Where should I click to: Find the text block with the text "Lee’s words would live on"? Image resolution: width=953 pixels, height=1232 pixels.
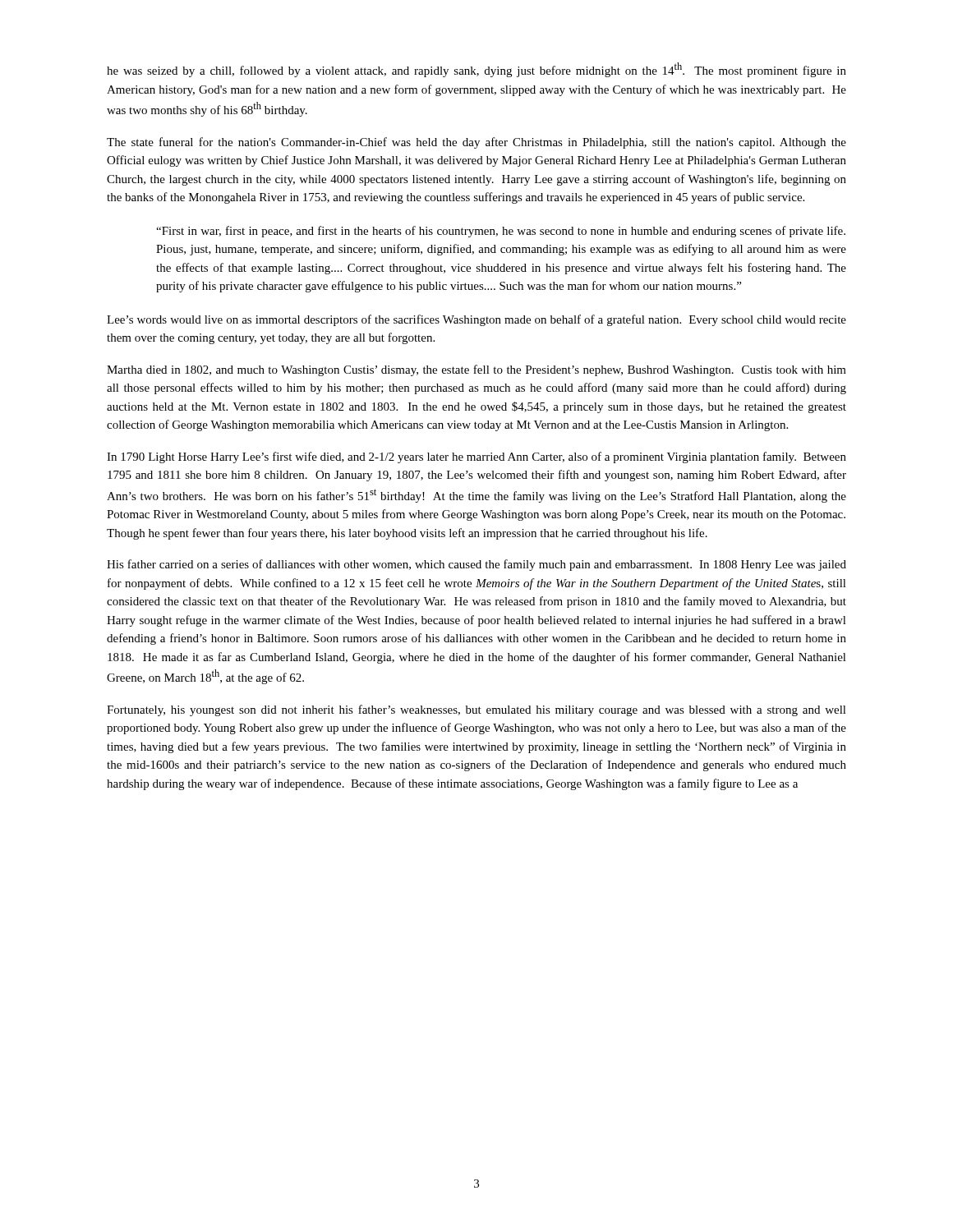[x=476, y=328]
